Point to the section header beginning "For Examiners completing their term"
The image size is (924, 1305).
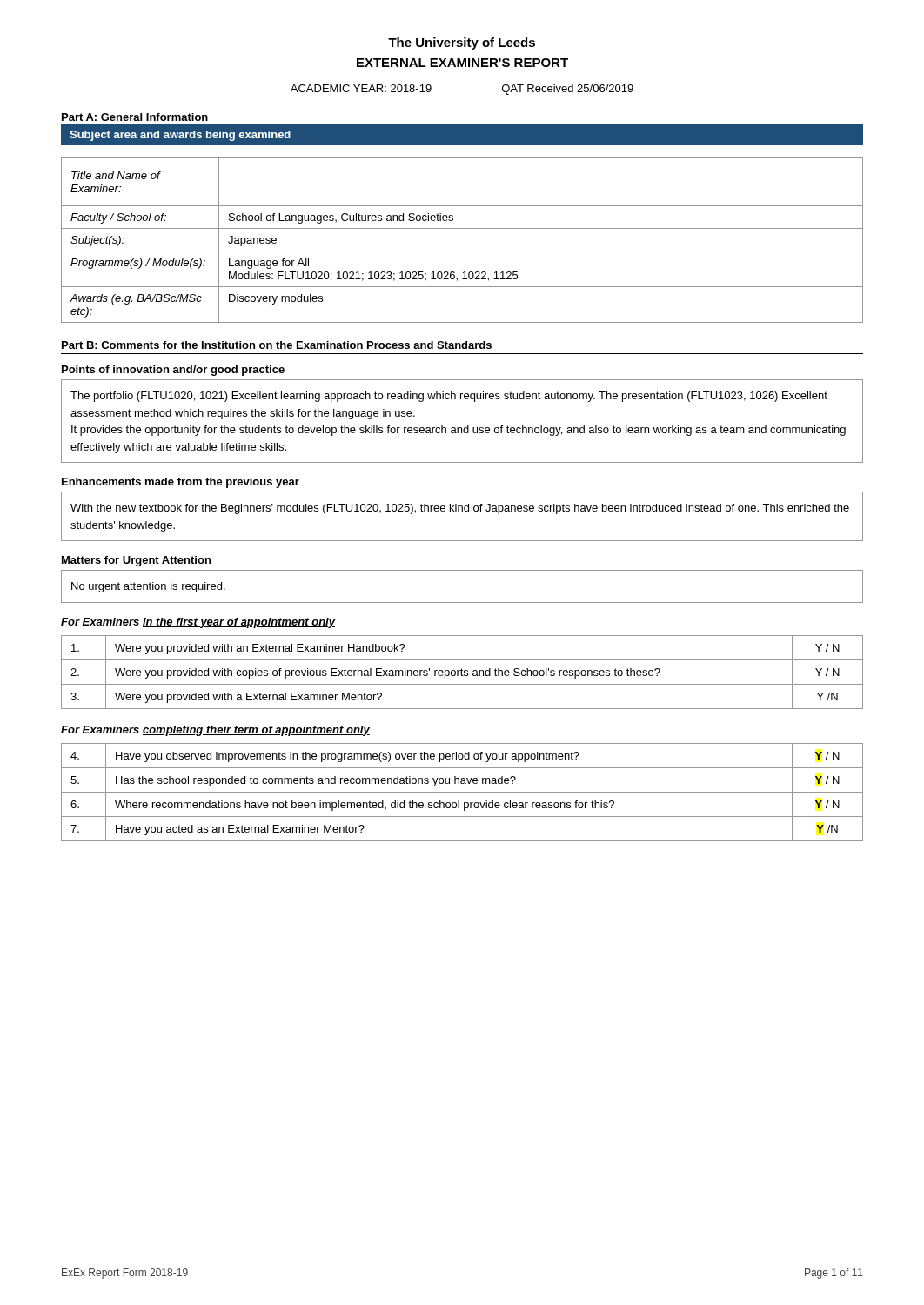pyautogui.click(x=215, y=729)
